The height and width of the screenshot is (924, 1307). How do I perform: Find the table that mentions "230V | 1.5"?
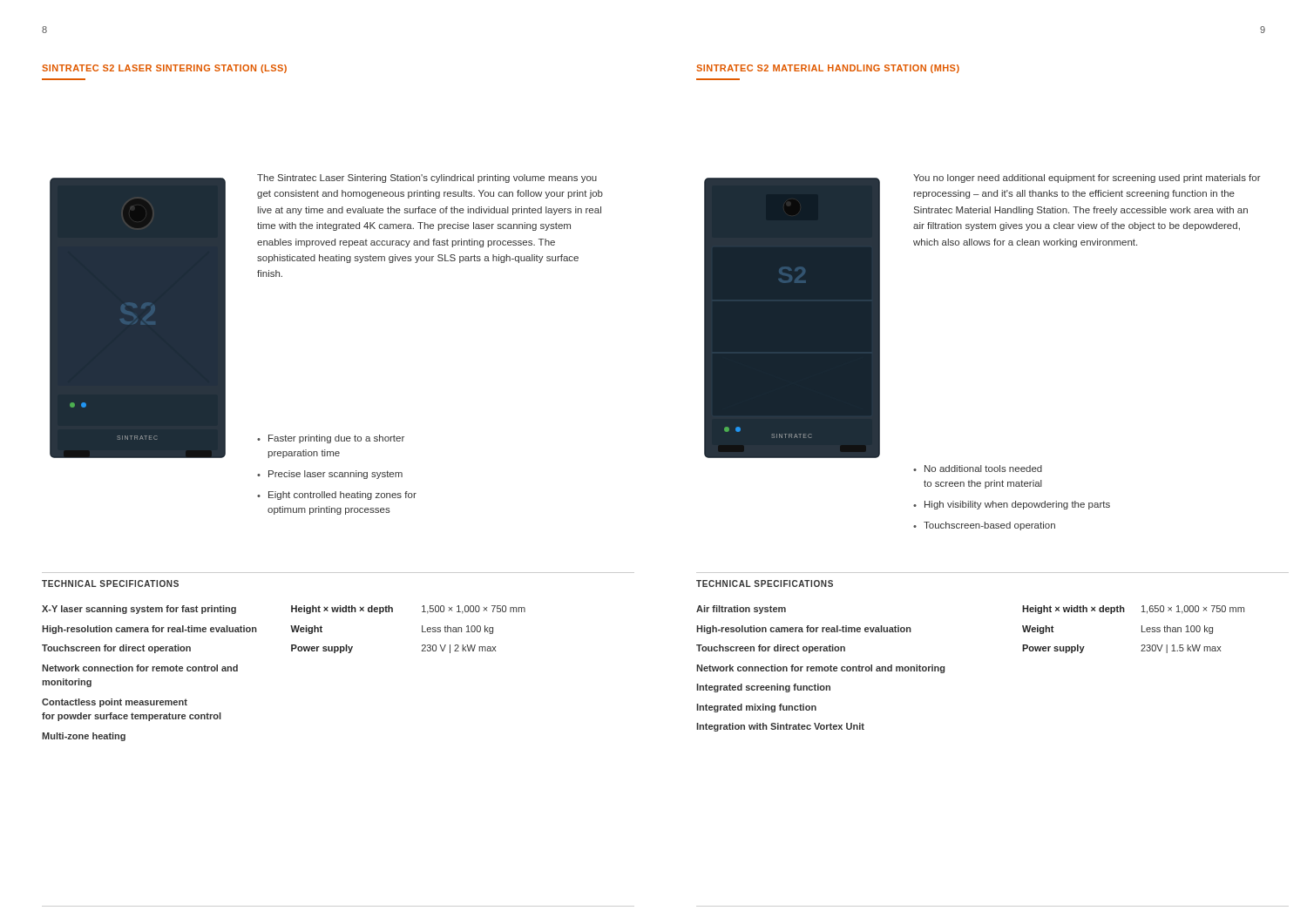[x=992, y=658]
